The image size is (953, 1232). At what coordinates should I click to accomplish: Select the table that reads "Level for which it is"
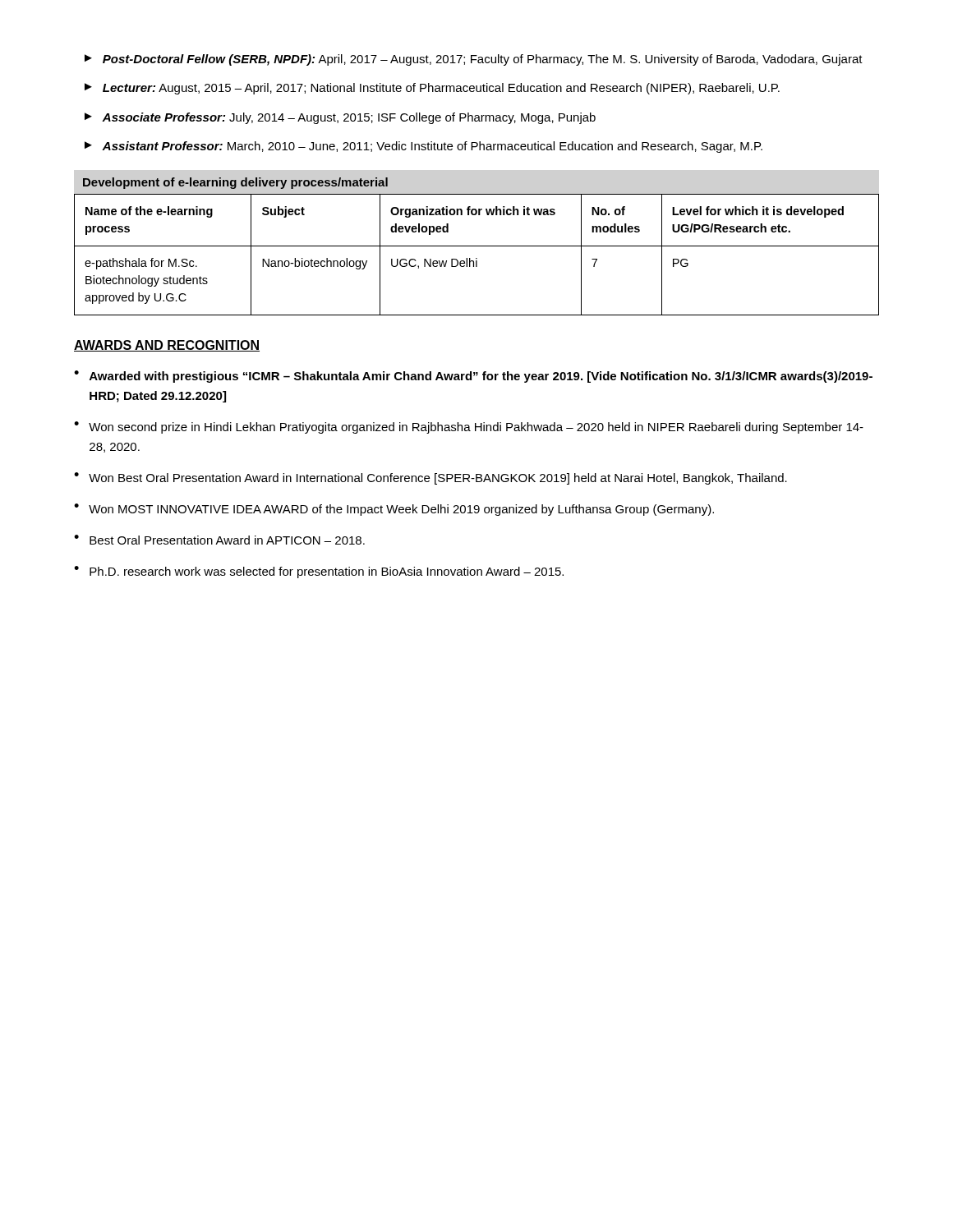(x=476, y=255)
